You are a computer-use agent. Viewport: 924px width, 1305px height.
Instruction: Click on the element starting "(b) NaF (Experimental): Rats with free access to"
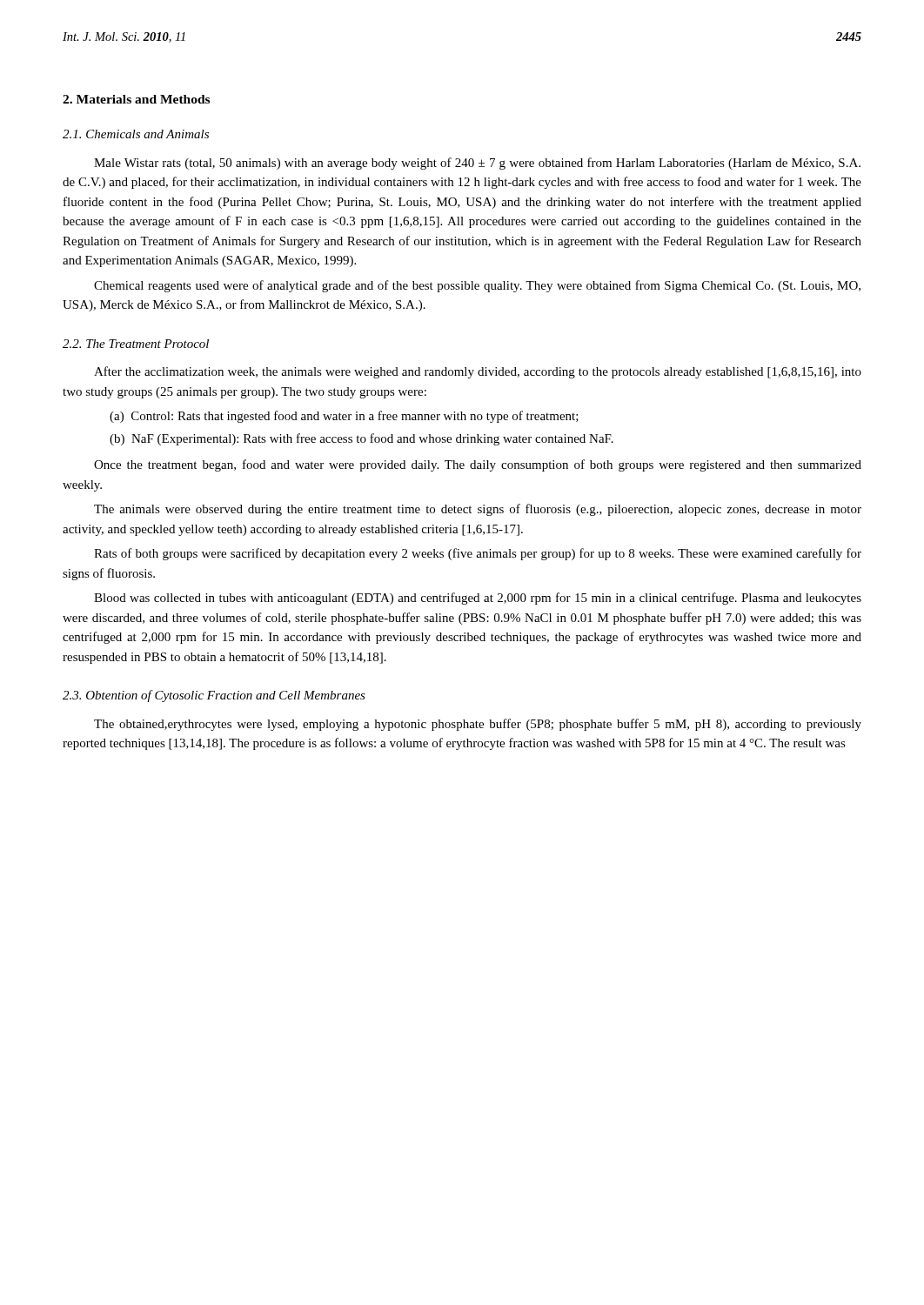362,438
